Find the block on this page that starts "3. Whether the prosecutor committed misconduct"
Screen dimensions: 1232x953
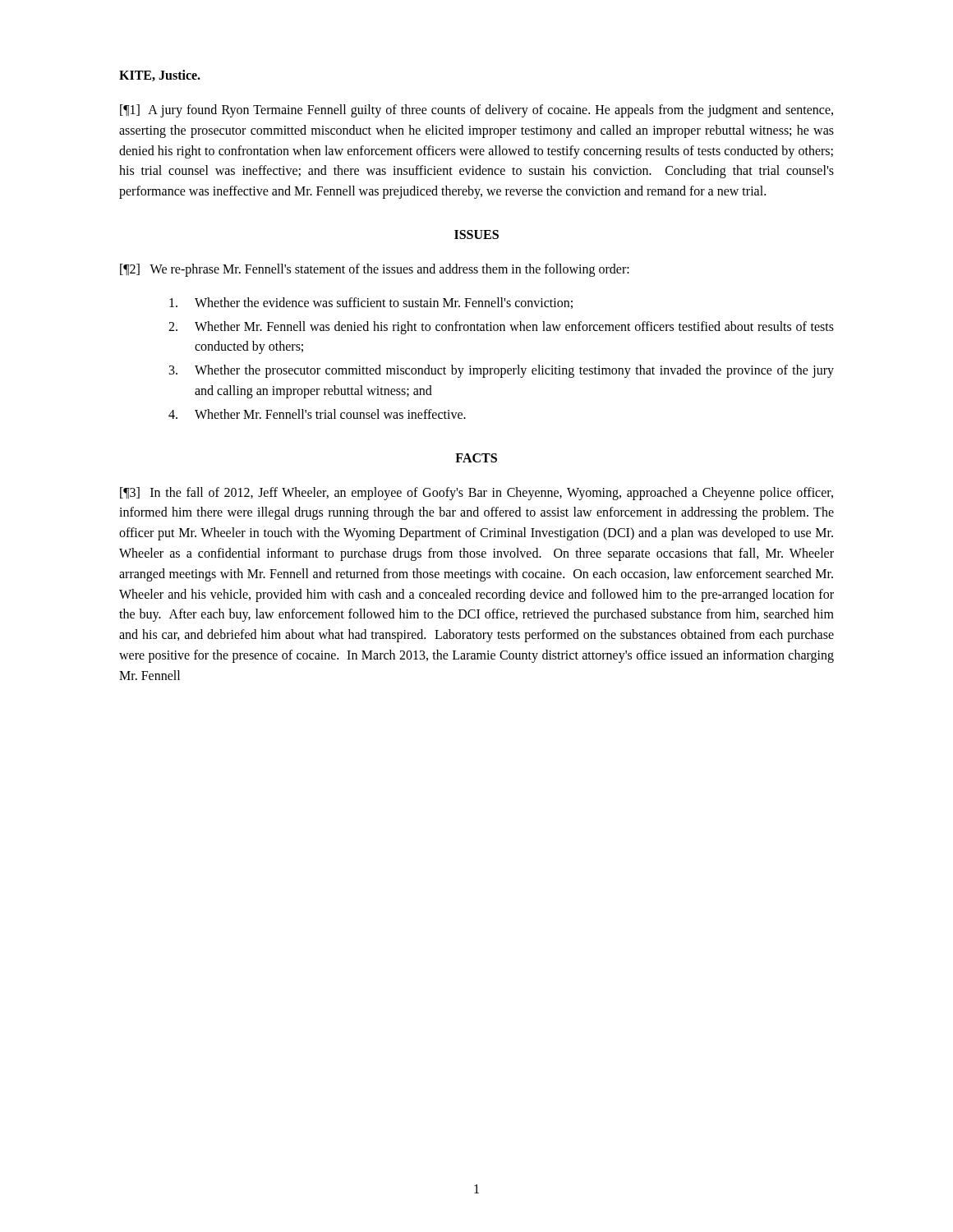pyautogui.click(x=501, y=381)
